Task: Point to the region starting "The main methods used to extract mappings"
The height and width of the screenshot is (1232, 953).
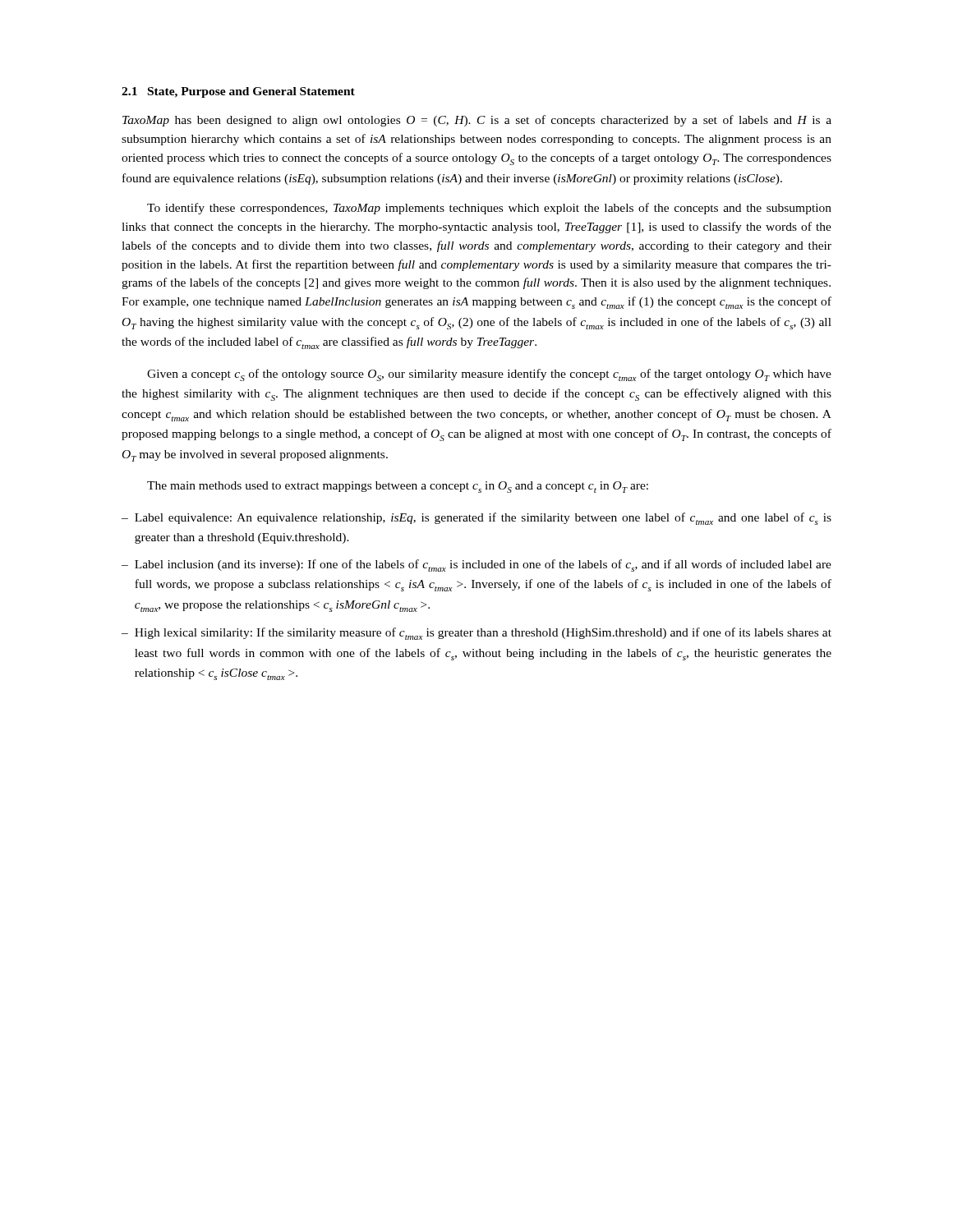Action: click(x=476, y=486)
